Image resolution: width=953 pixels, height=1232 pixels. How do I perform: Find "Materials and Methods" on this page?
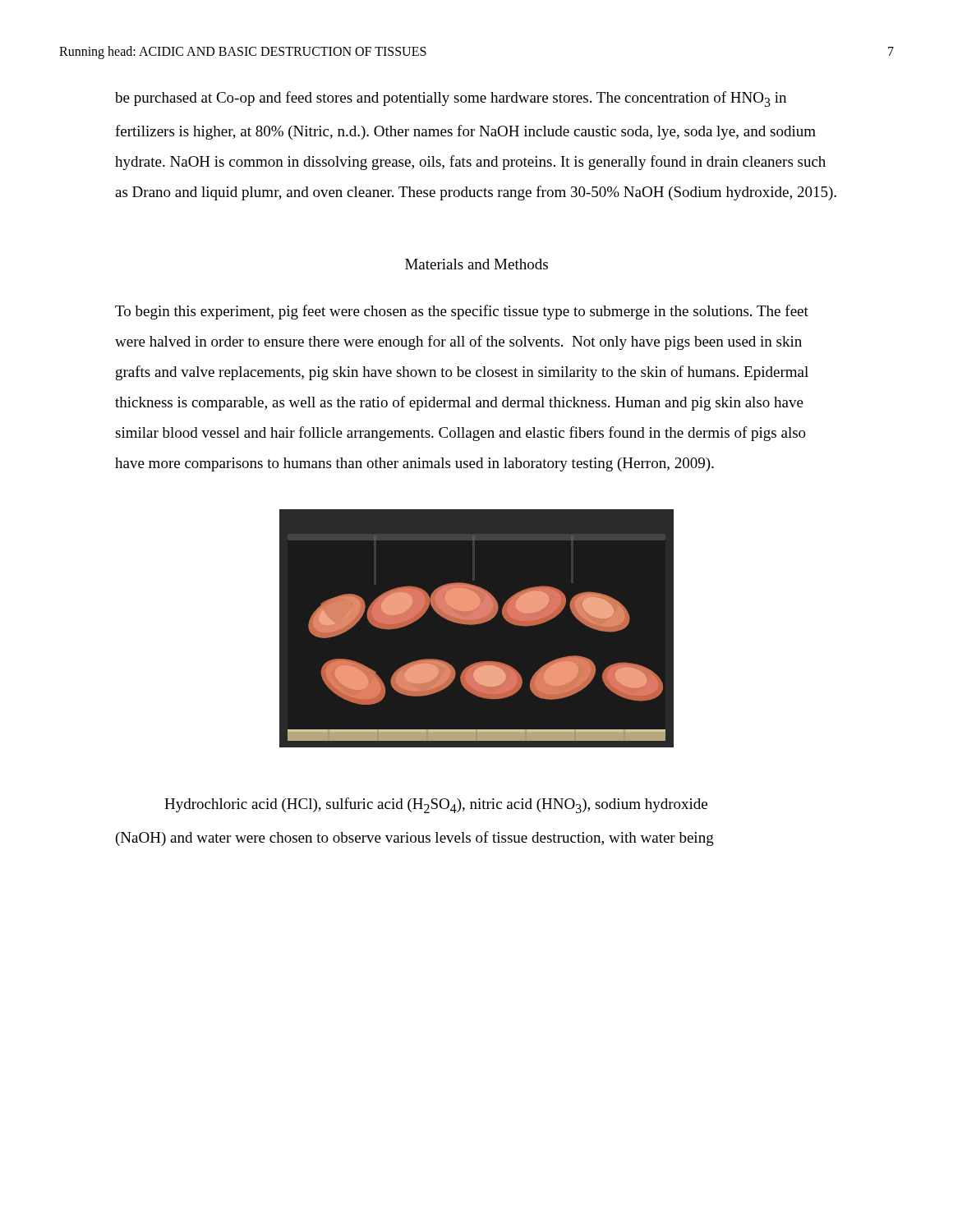click(x=476, y=264)
